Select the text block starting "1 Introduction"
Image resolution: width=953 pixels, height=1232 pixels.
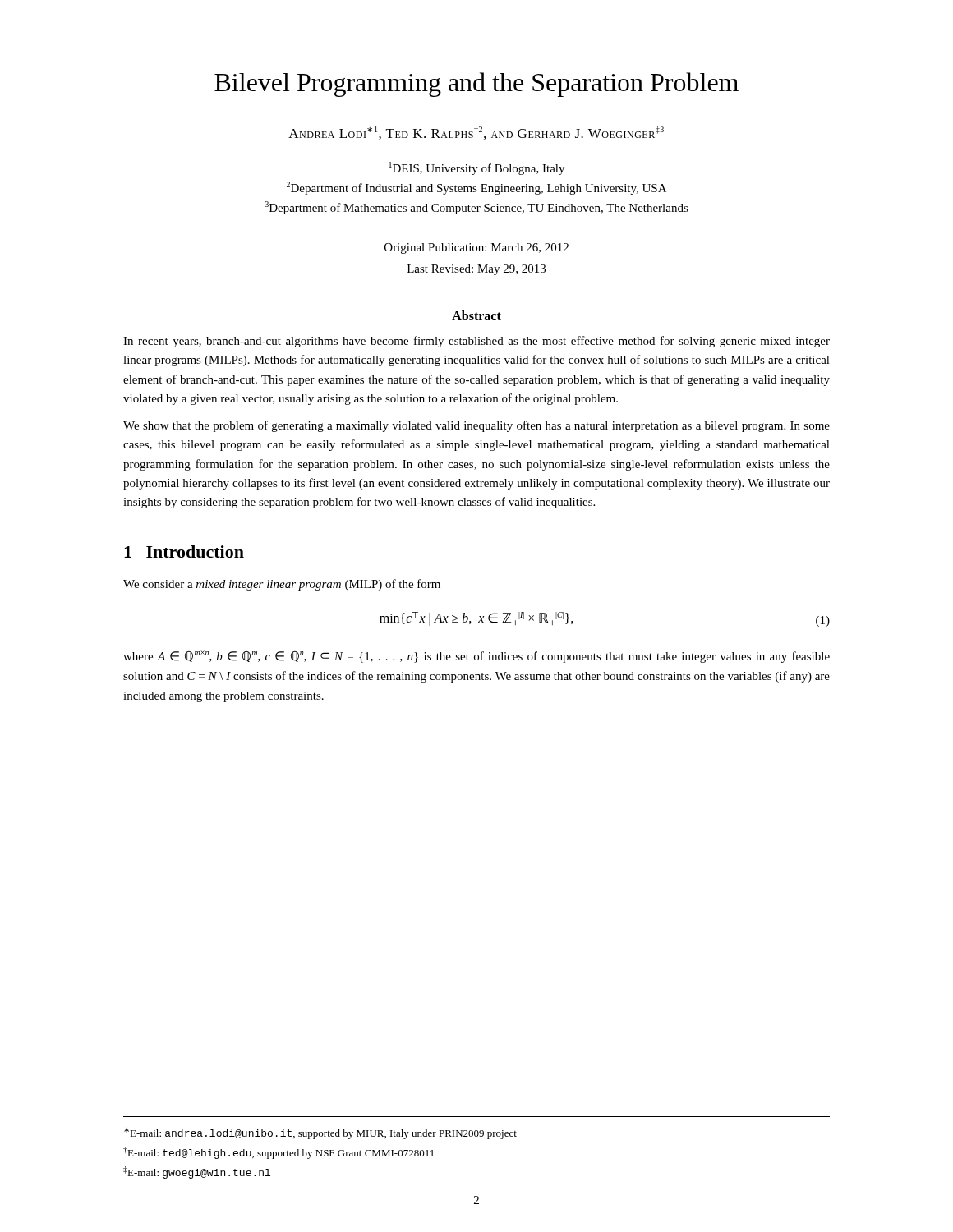point(184,552)
